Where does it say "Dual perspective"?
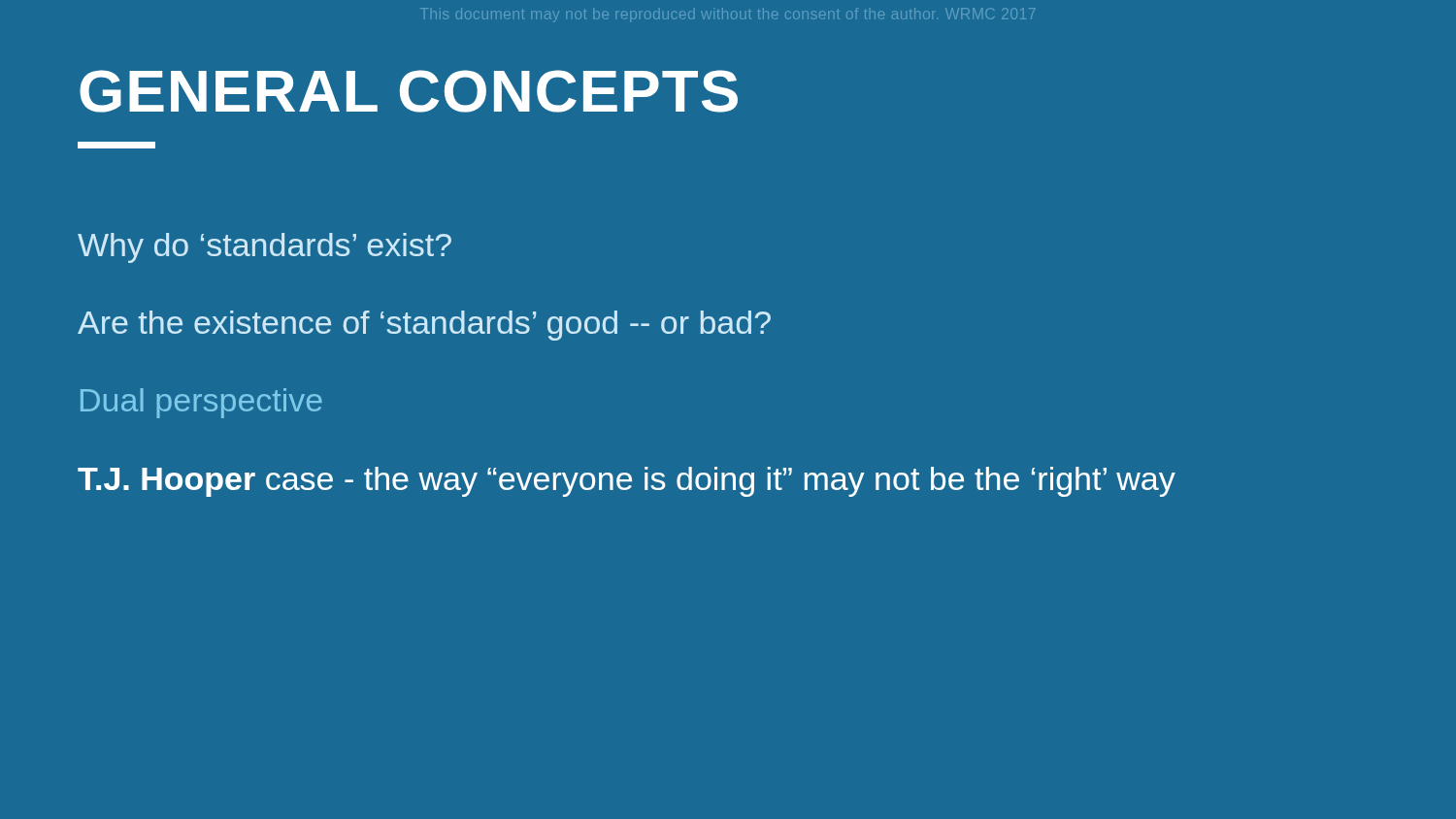1456x819 pixels. [x=201, y=400]
